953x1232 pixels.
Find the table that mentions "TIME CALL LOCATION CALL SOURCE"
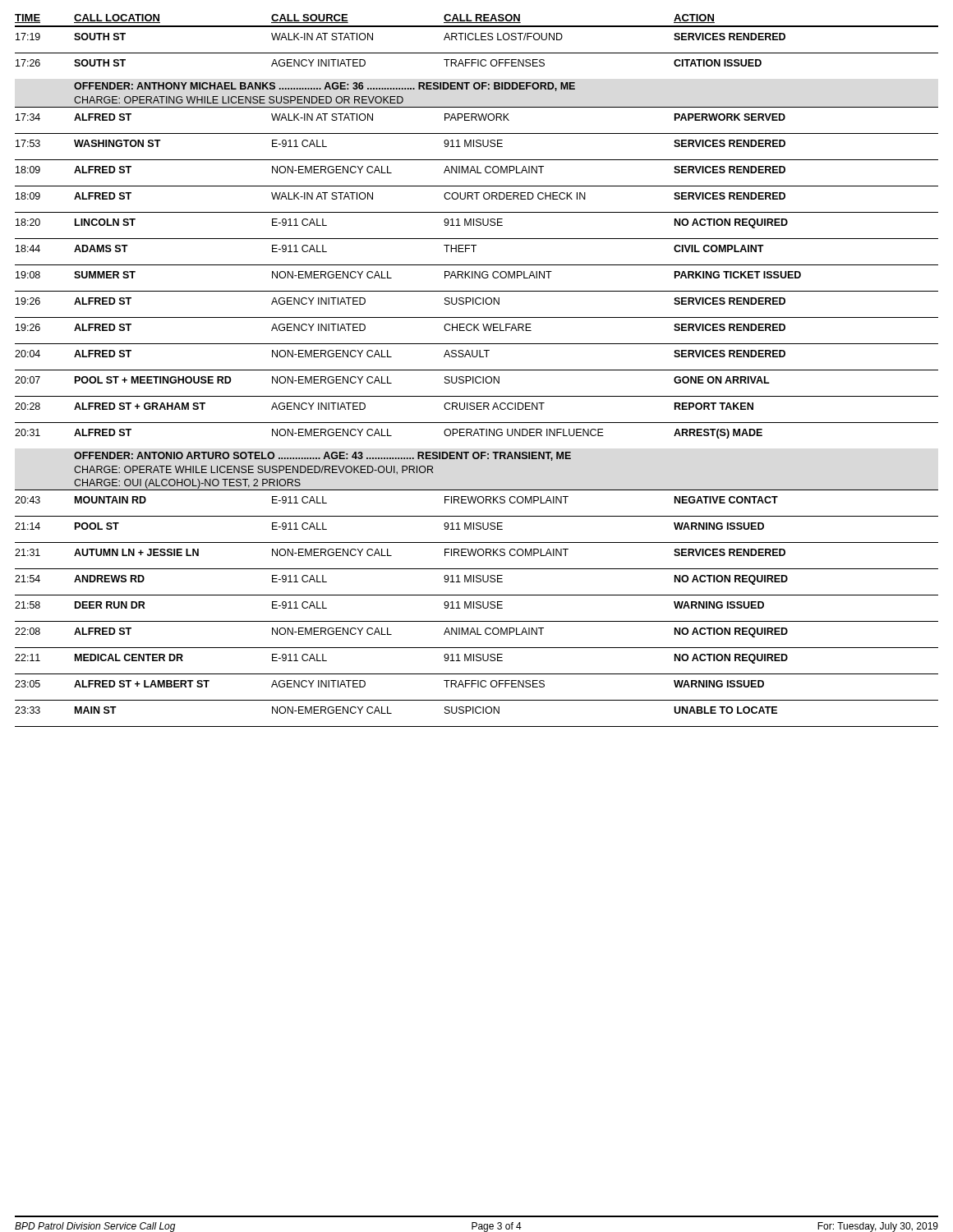(476, 368)
